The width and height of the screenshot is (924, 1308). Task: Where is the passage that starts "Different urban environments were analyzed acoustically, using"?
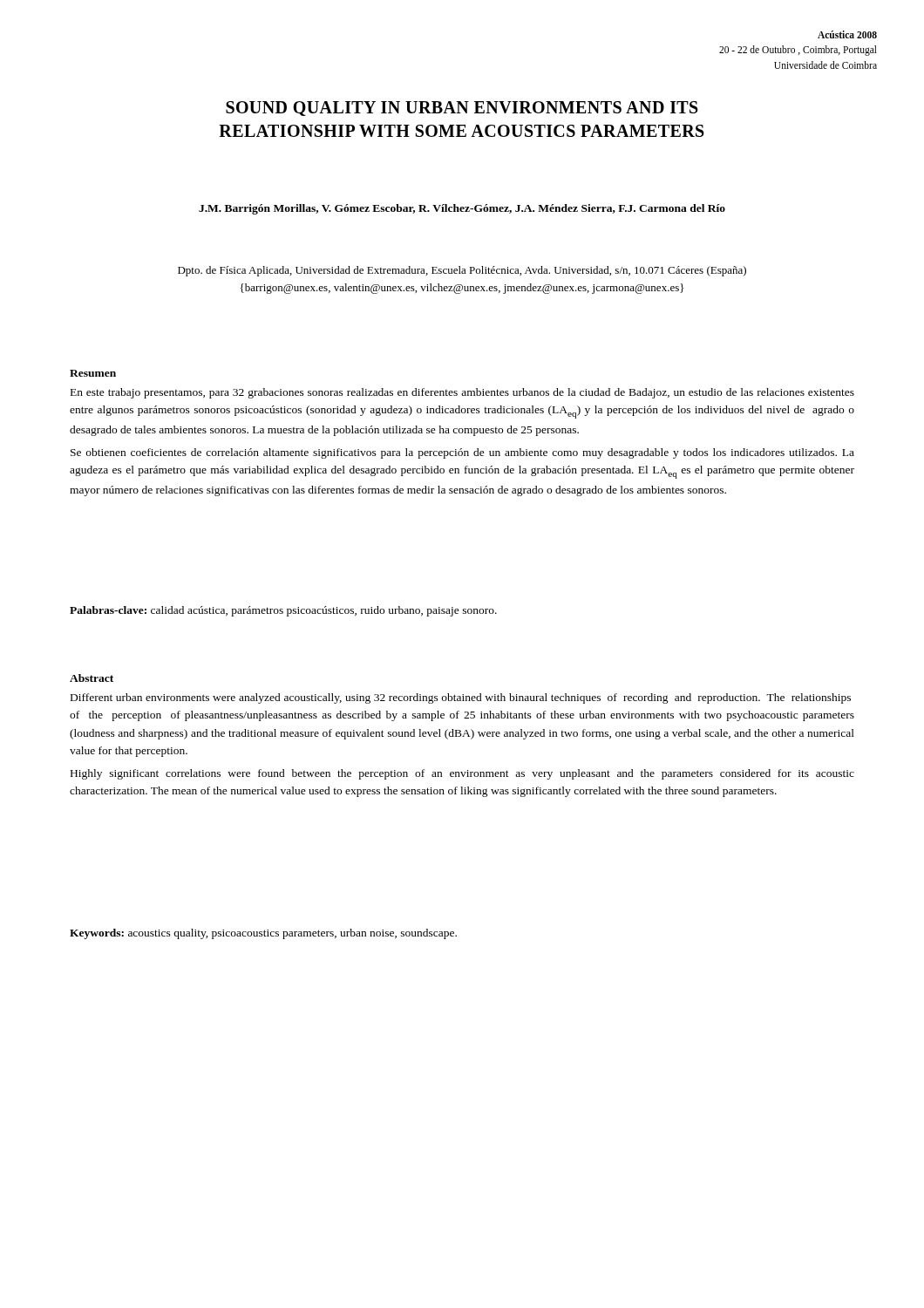coord(462,745)
